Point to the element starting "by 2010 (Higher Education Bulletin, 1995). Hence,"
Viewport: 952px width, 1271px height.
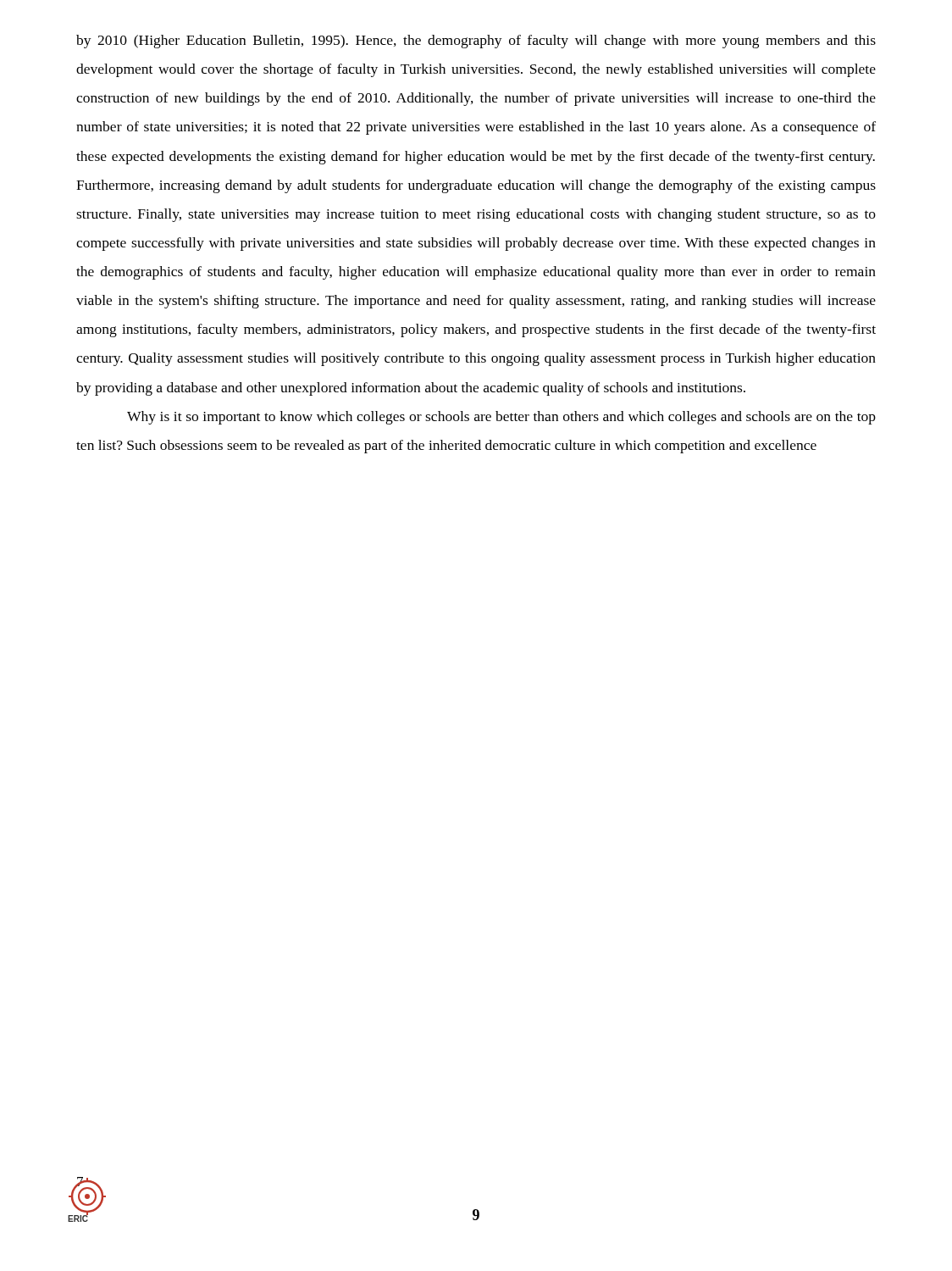pos(476,242)
